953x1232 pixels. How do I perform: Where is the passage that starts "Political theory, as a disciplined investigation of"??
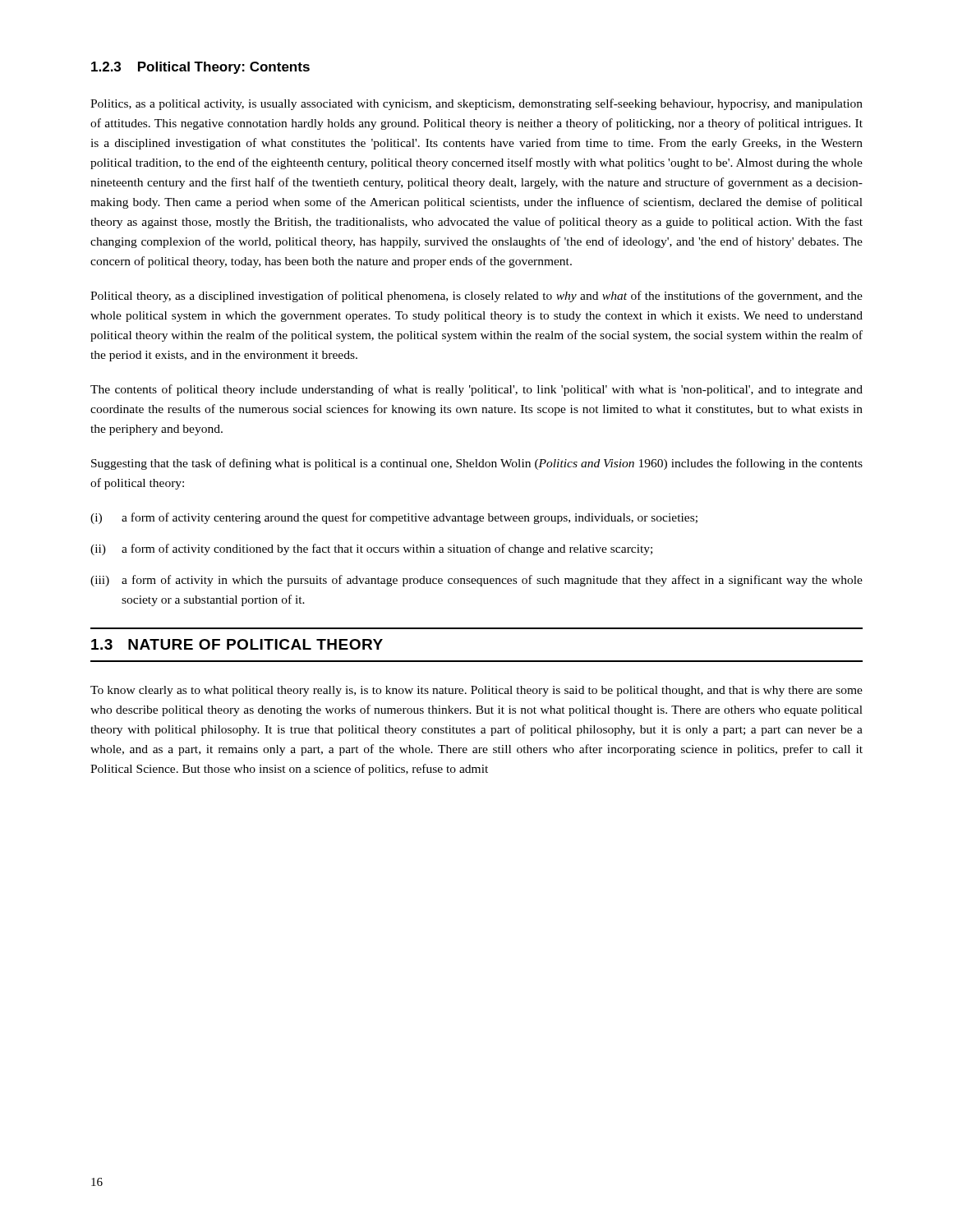[476, 325]
